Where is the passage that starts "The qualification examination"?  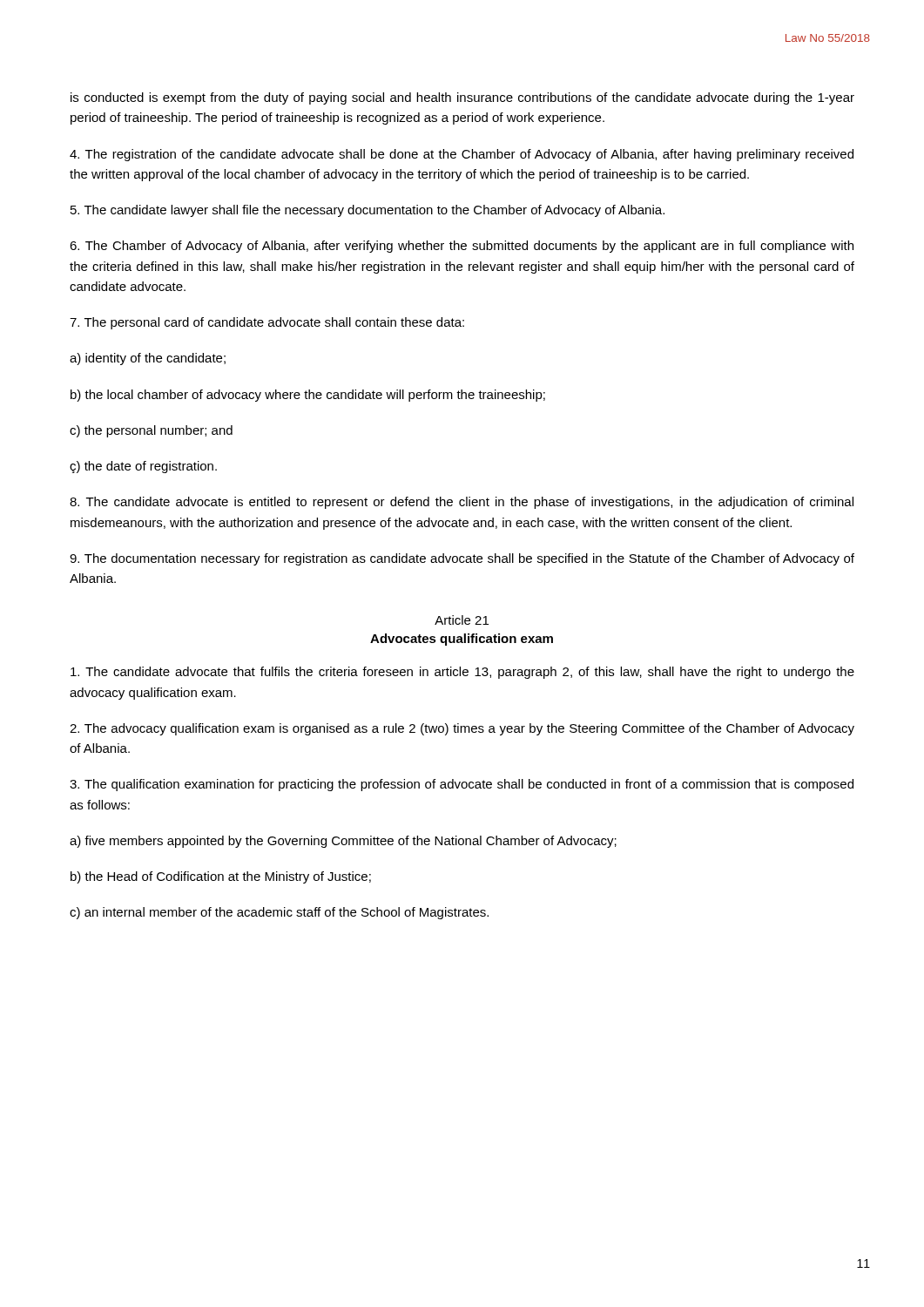pos(462,794)
